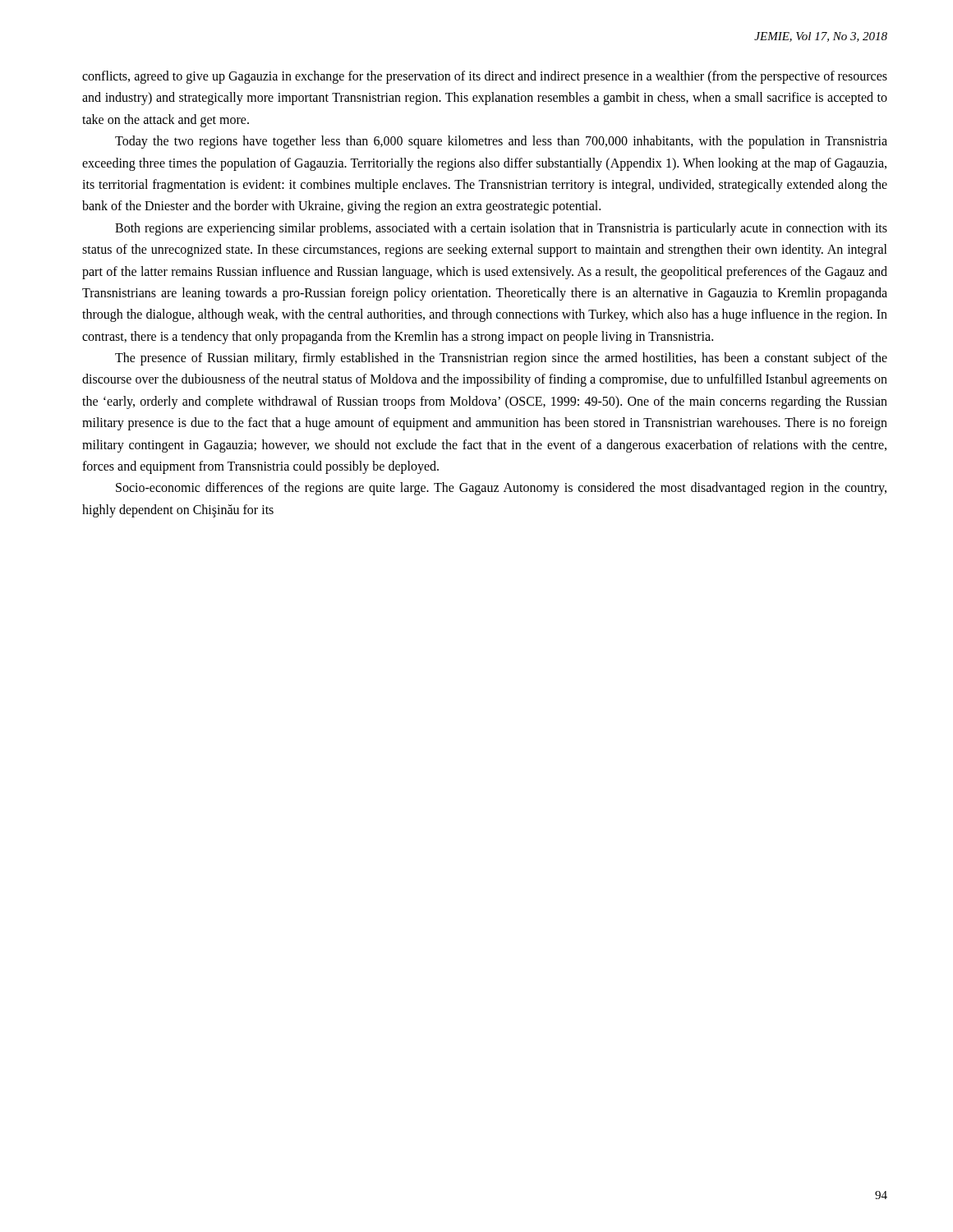Where is the passage that starts "Today the two regions have together less than"?

tap(485, 174)
